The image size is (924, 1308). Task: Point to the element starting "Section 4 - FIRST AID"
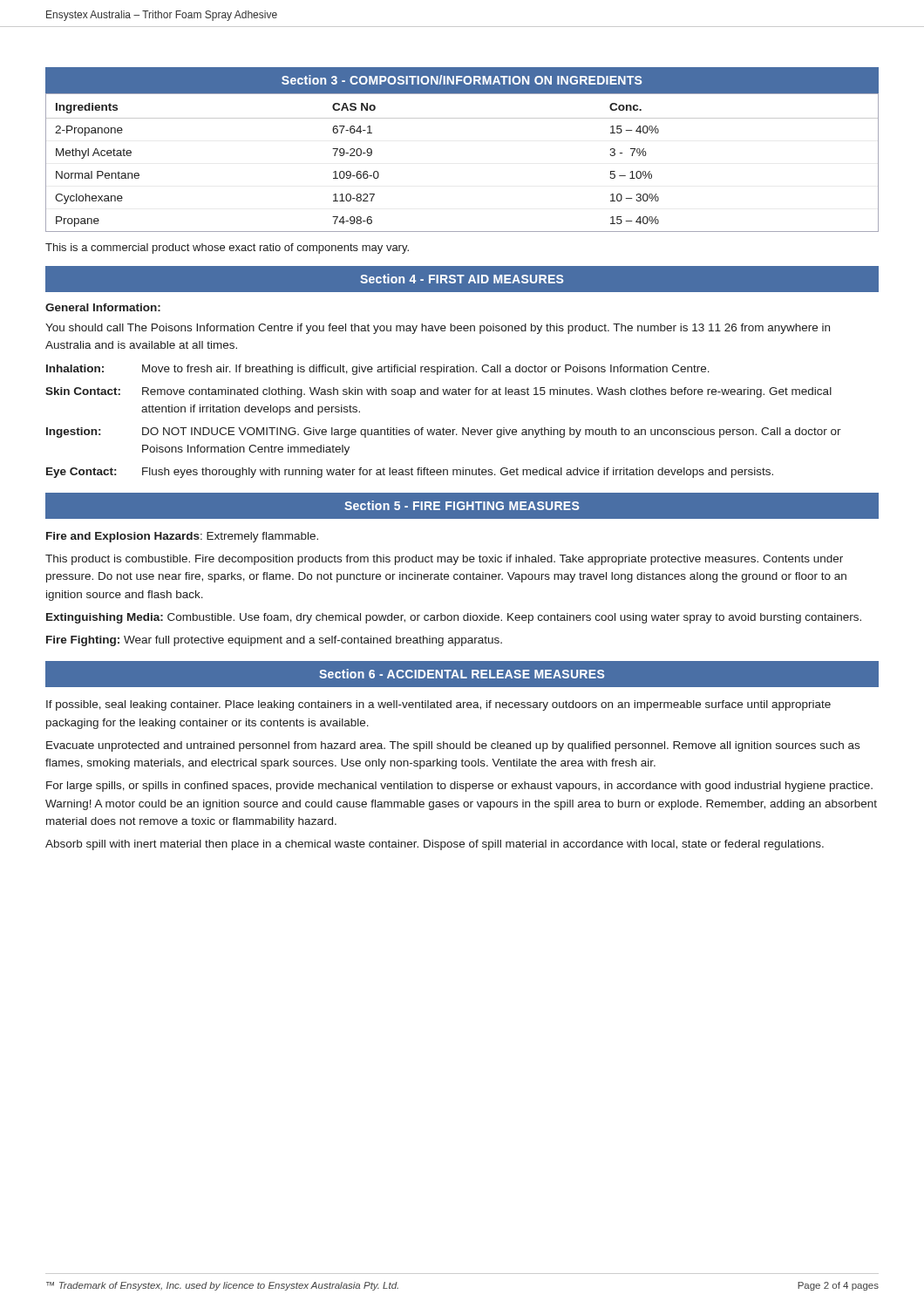[462, 279]
